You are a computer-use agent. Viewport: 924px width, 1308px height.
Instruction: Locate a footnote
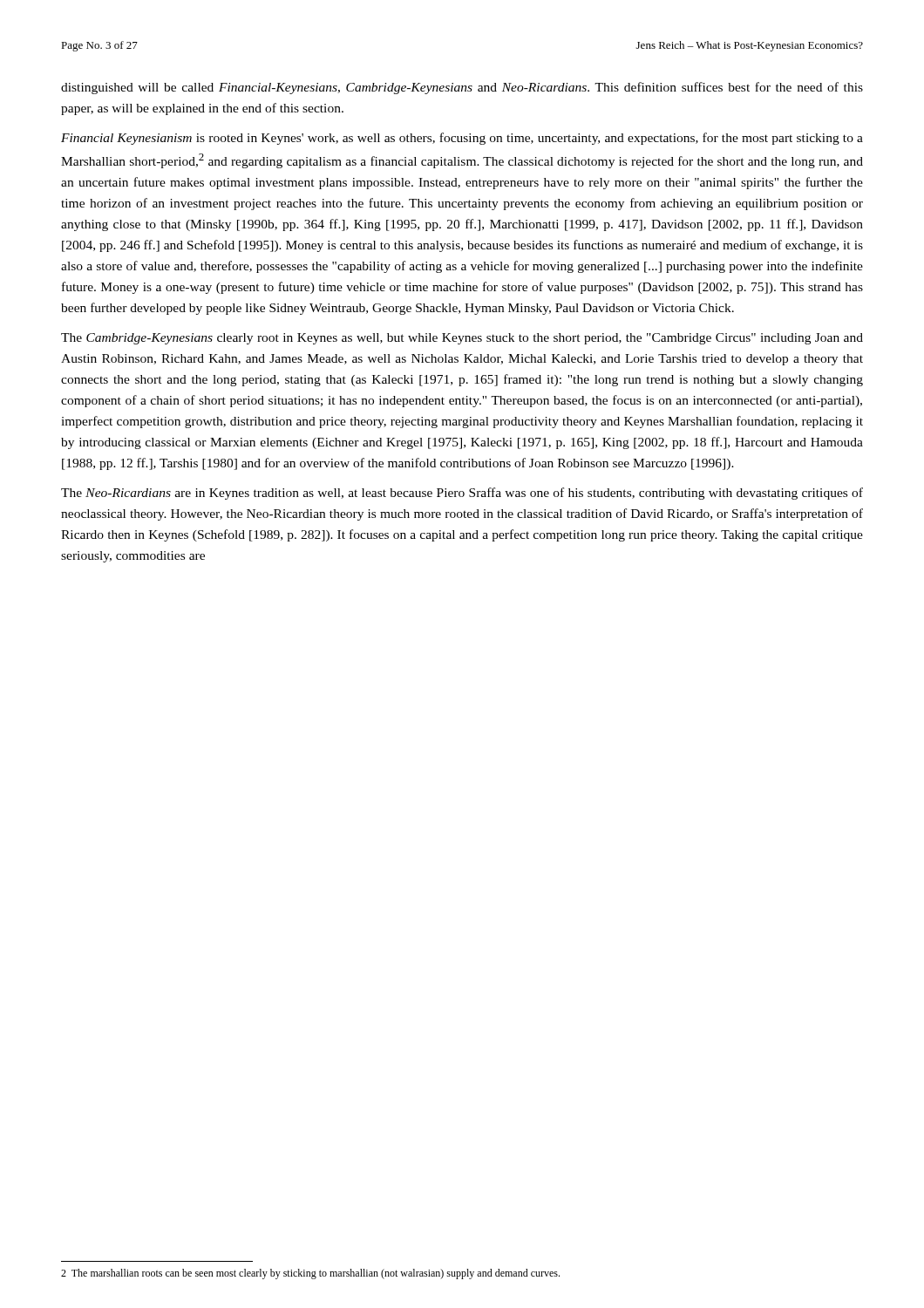(x=311, y=1273)
